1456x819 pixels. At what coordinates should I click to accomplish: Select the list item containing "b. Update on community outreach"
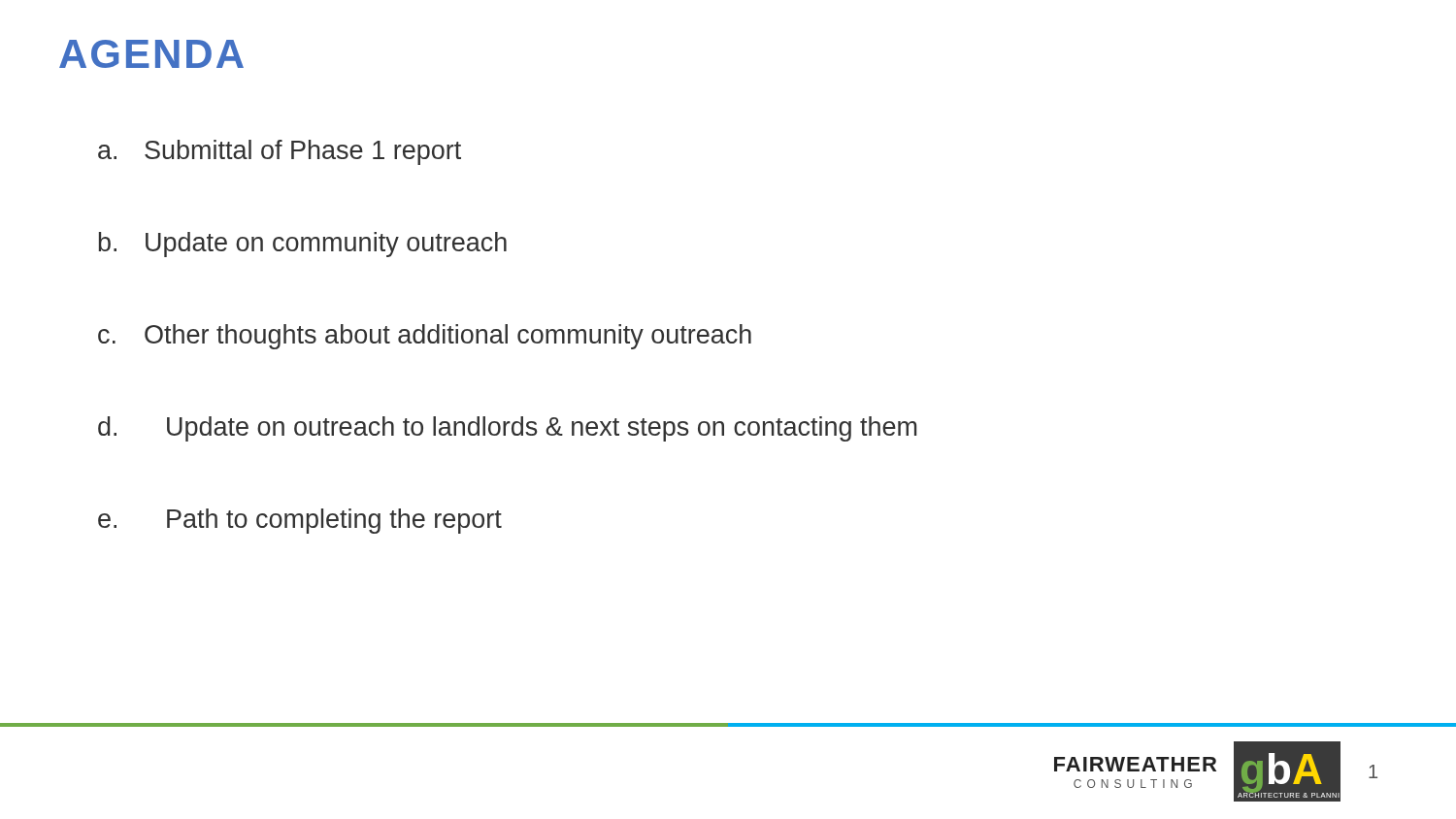[x=302, y=243]
